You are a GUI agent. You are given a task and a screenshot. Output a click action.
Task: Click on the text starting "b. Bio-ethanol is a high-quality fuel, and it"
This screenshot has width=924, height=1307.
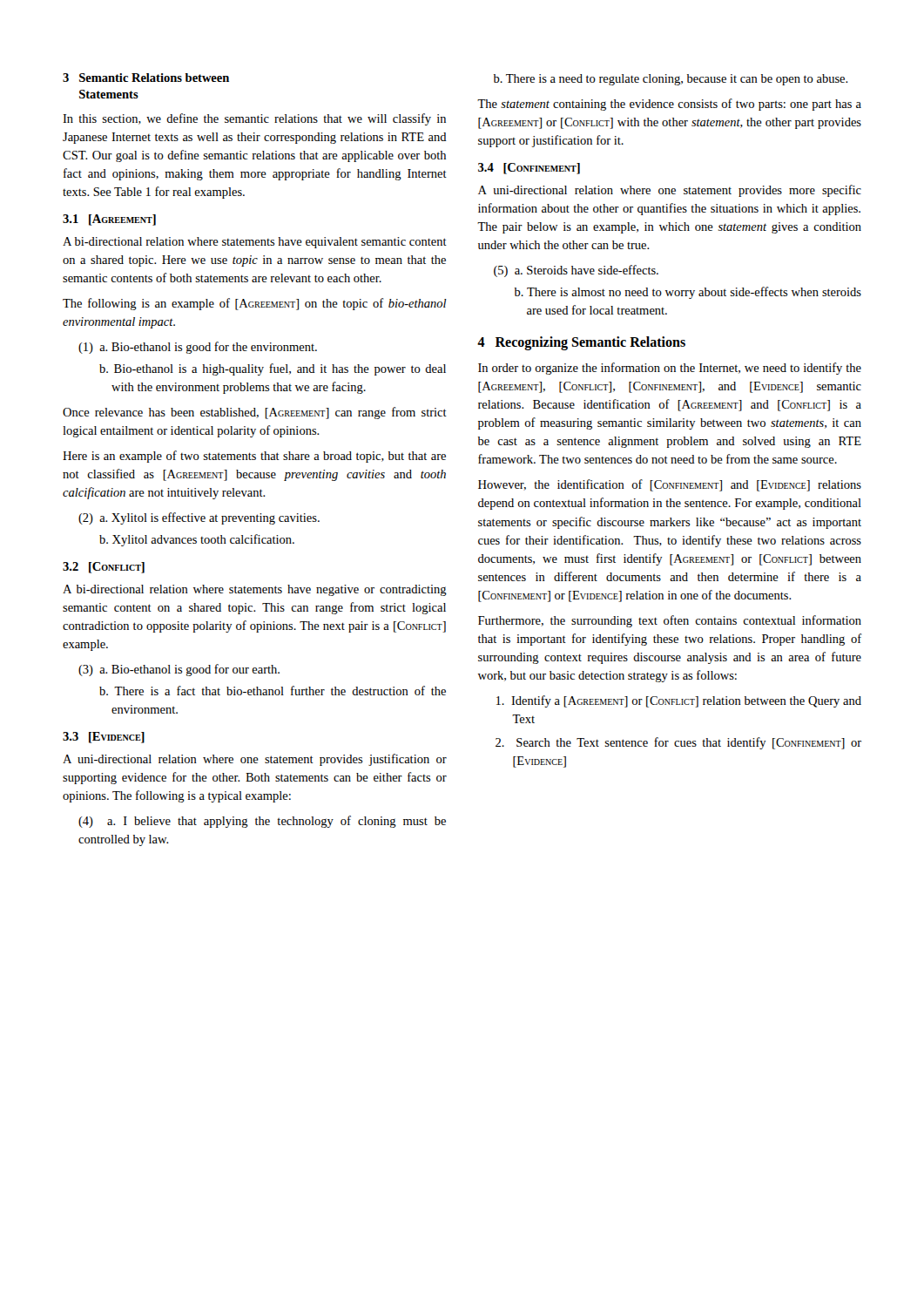tap(273, 378)
